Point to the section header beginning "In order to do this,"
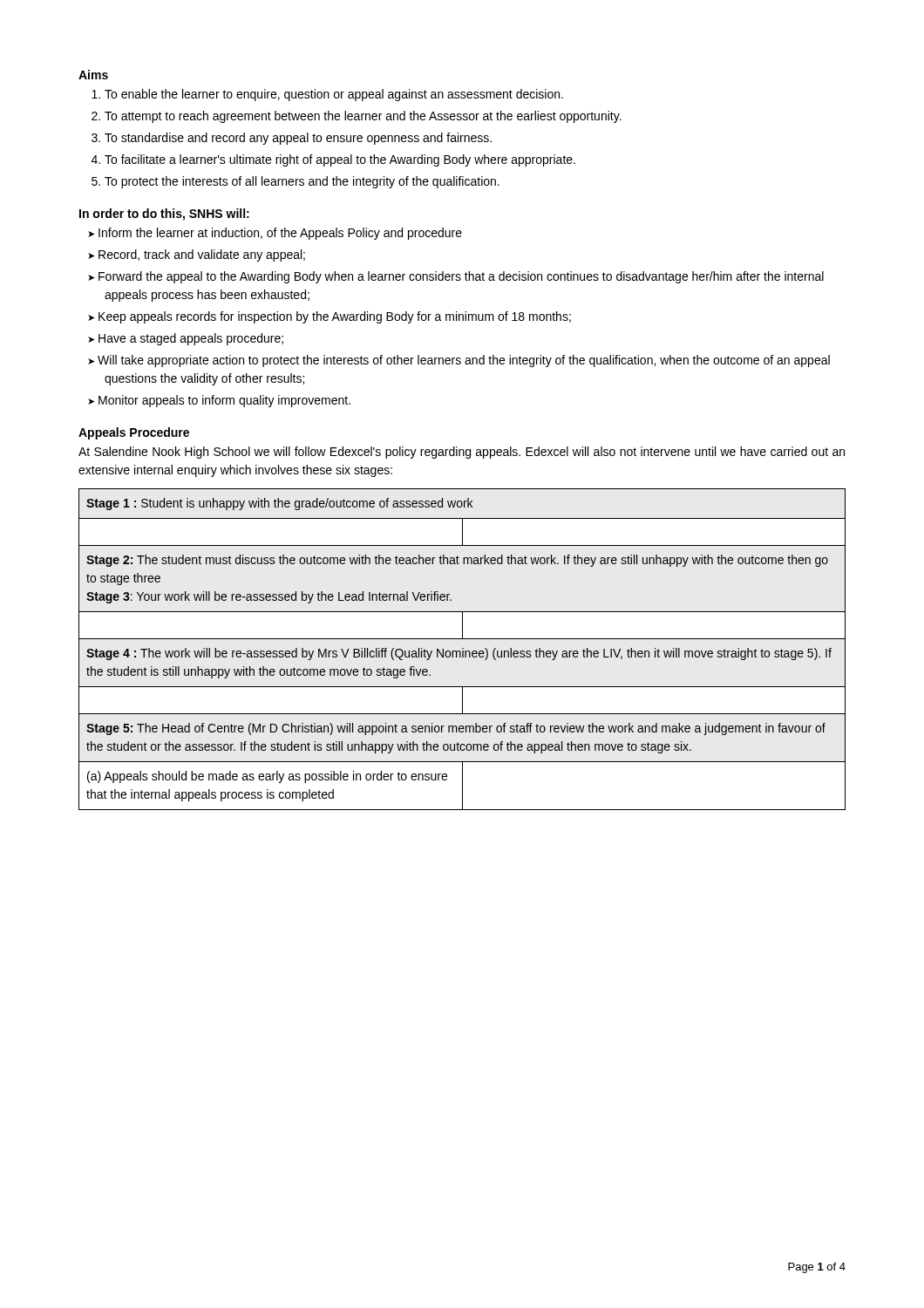This screenshot has height=1308, width=924. 164,214
